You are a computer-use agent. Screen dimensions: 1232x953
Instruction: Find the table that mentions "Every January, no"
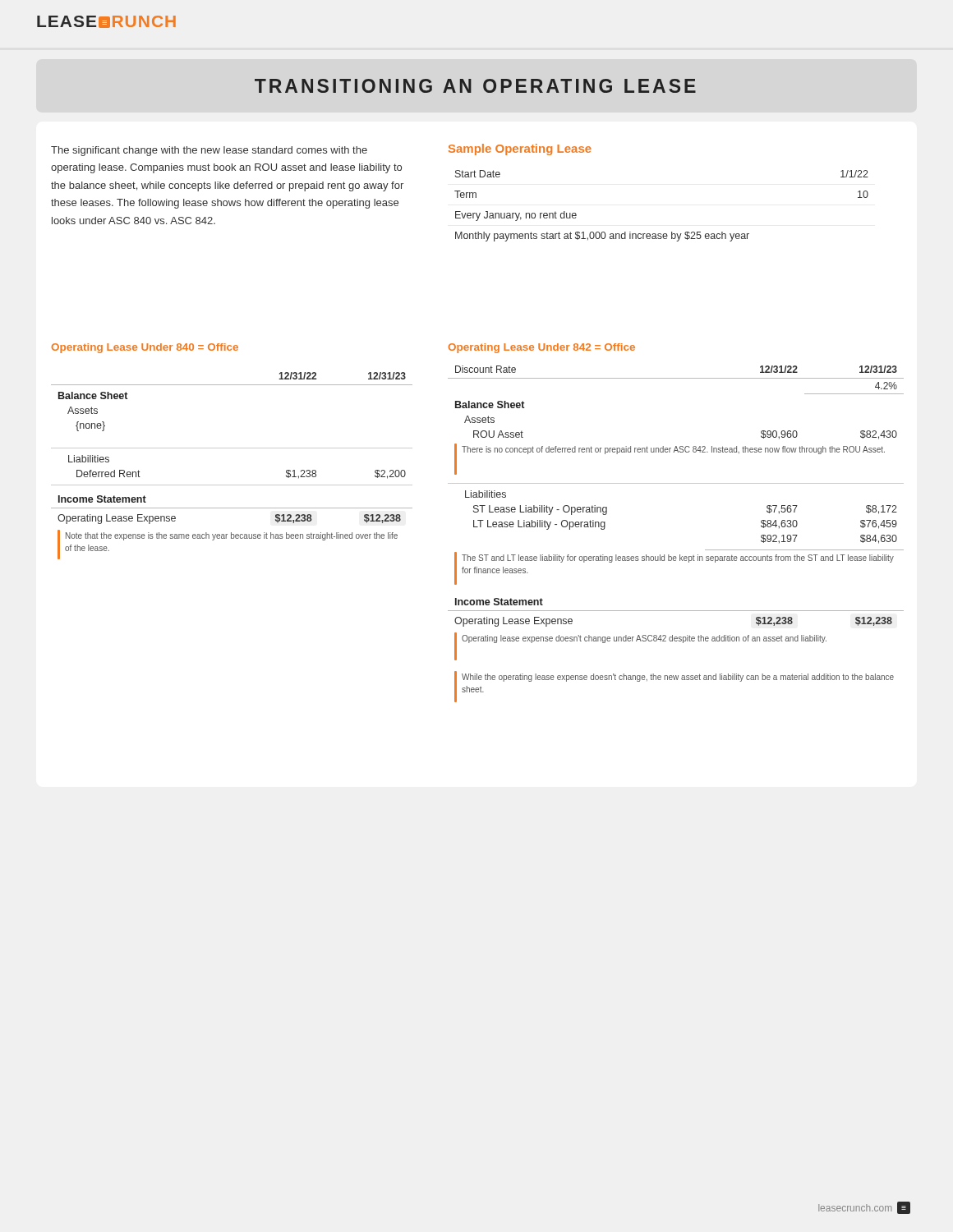coord(661,205)
